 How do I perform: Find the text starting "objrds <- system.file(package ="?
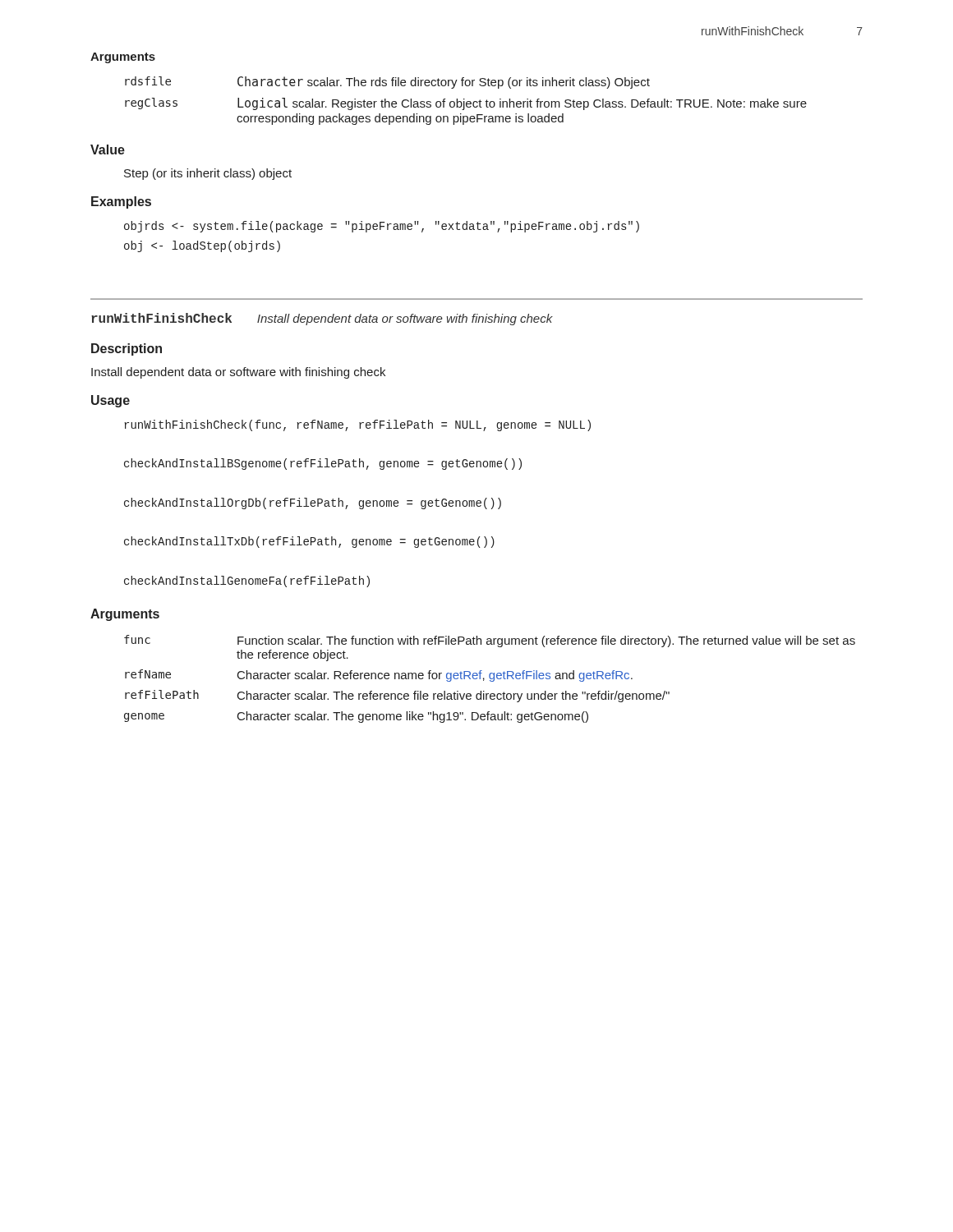pos(382,236)
